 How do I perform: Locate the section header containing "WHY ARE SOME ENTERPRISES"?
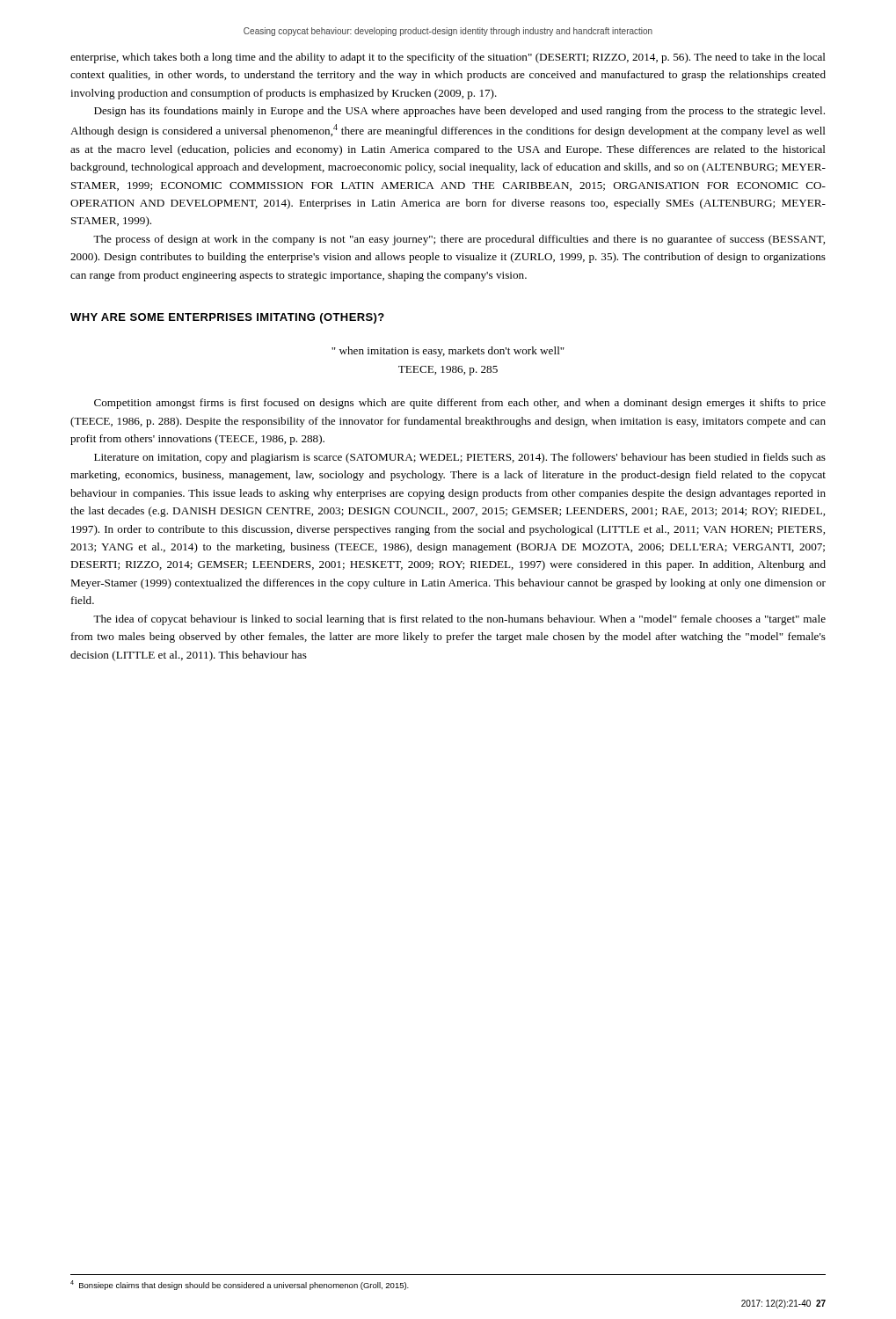[228, 317]
